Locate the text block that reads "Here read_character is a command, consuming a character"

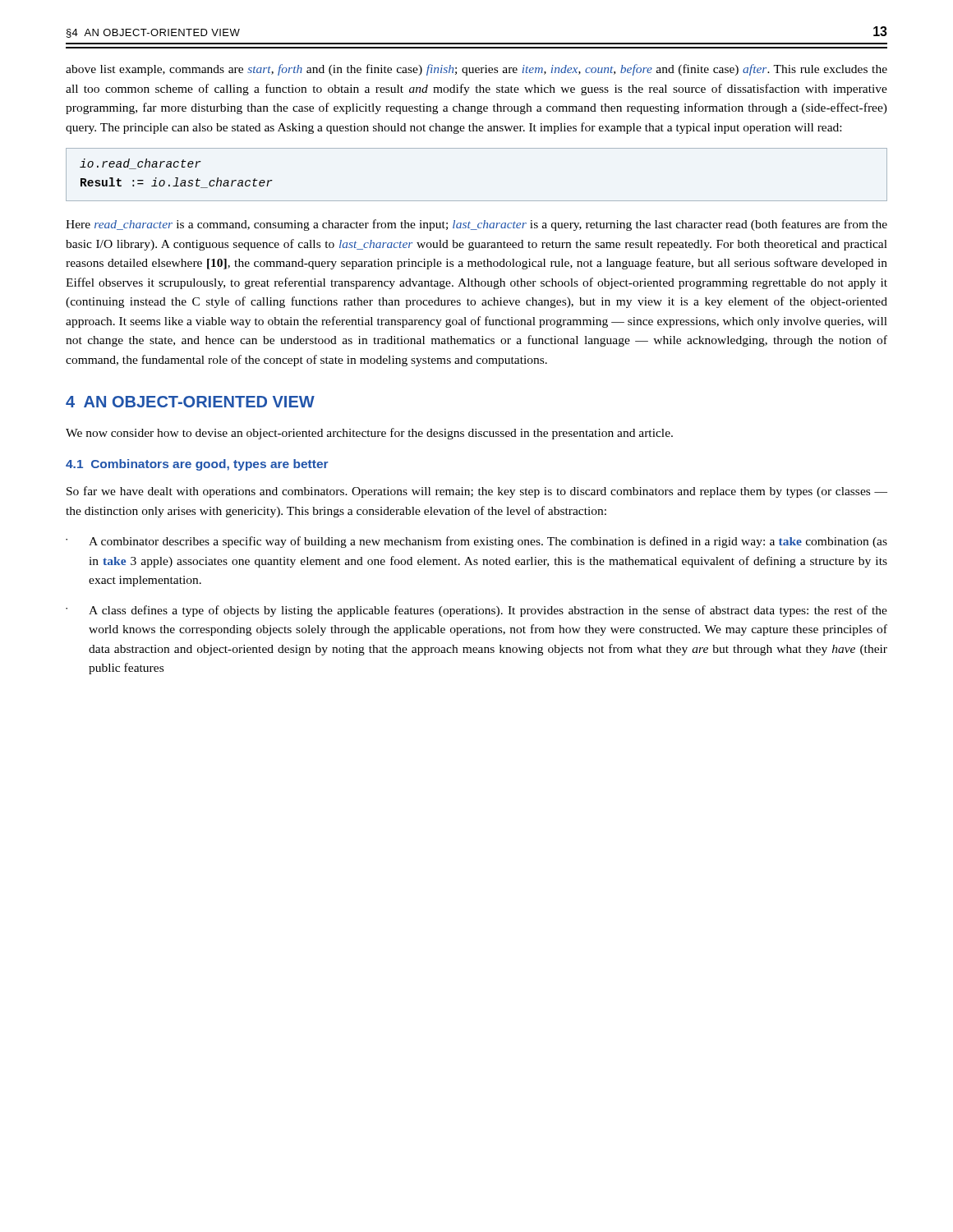tap(476, 292)
